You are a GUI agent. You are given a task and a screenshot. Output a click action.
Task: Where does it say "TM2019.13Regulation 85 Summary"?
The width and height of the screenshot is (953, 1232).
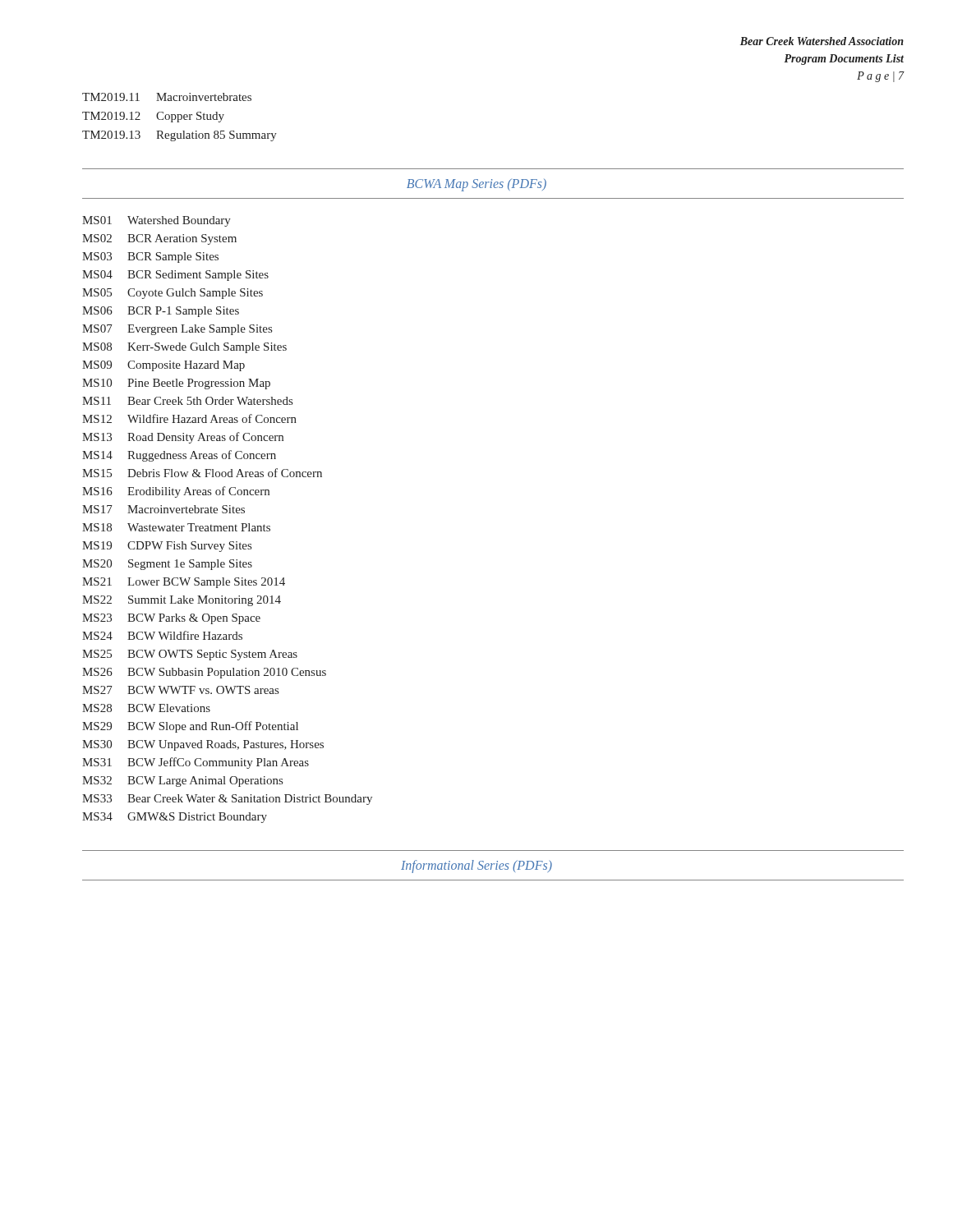pos(179,135)
